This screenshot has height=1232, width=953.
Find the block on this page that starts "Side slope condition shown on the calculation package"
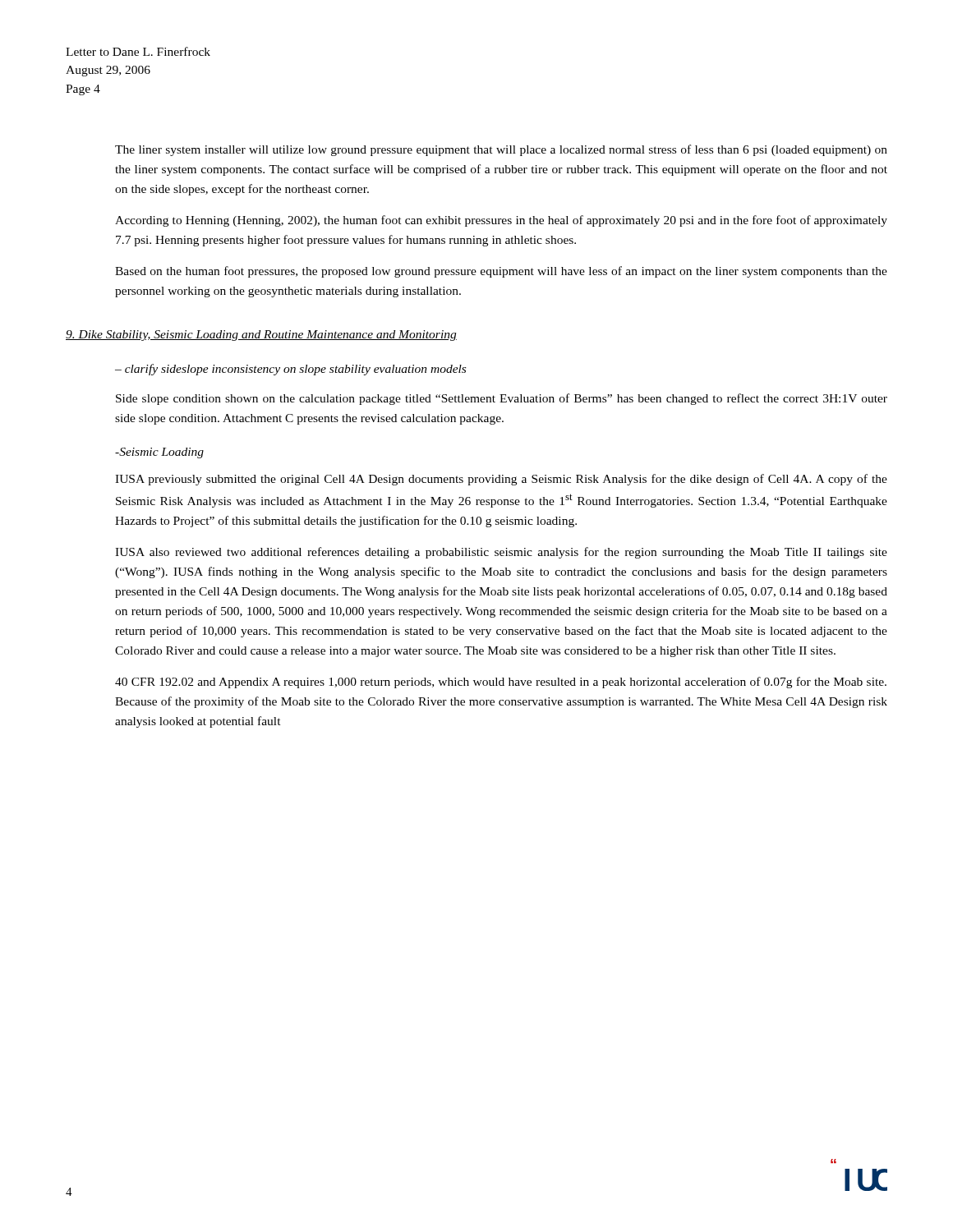[x=501, y=407]
